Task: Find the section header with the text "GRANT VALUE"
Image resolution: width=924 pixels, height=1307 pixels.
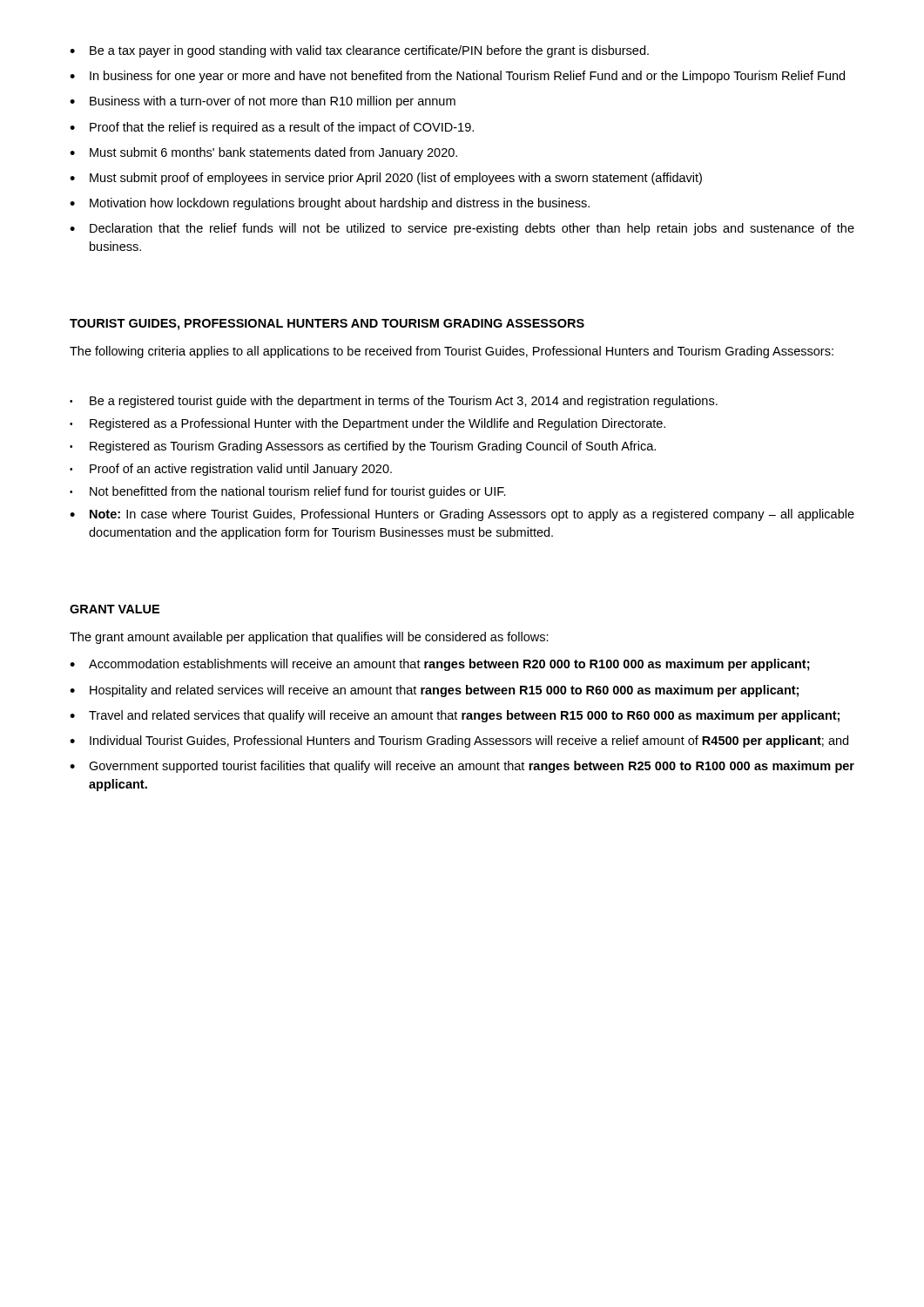Action: point(115,609)
